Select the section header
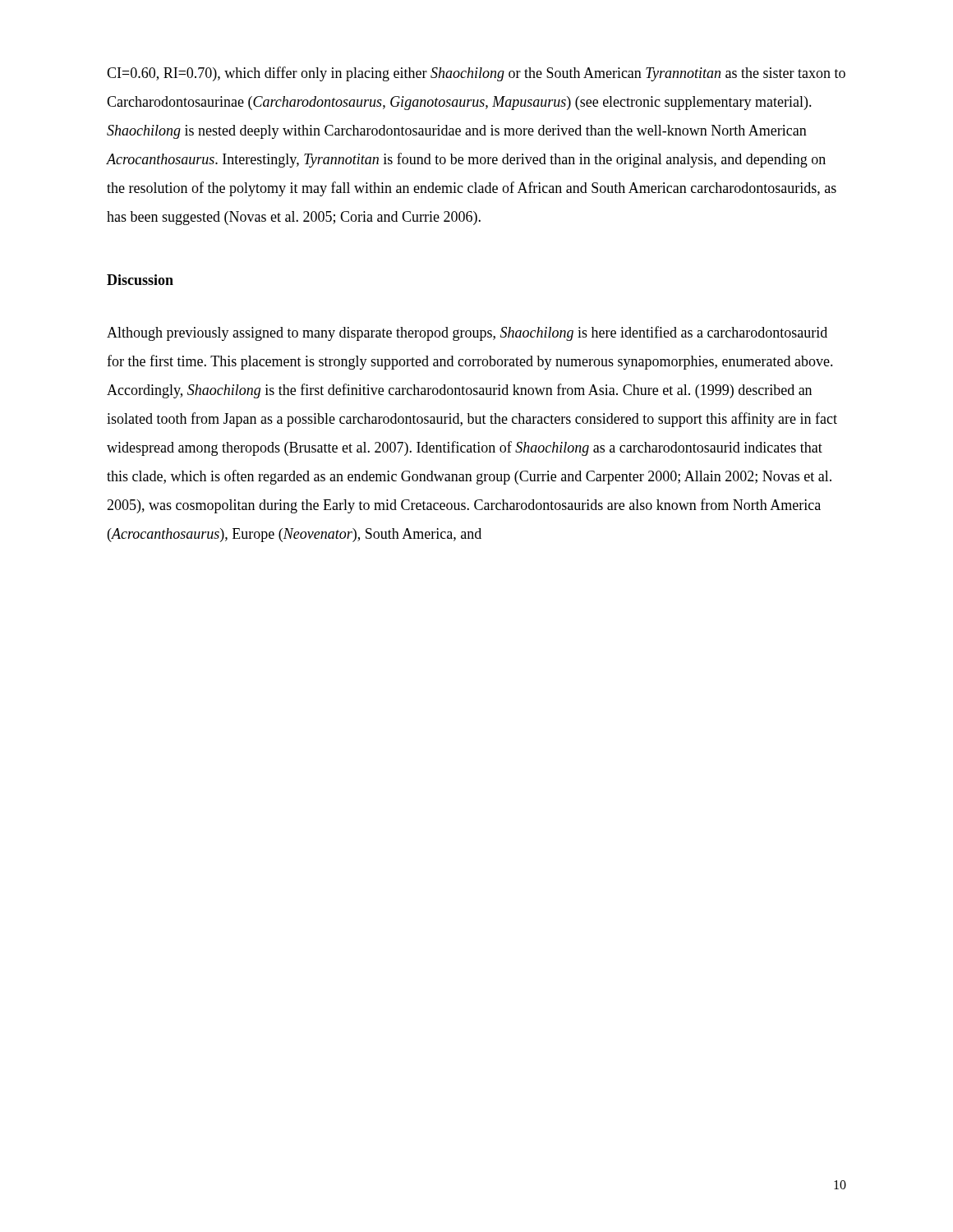The width and height of the screenshot is (953, 1232). 140,280
